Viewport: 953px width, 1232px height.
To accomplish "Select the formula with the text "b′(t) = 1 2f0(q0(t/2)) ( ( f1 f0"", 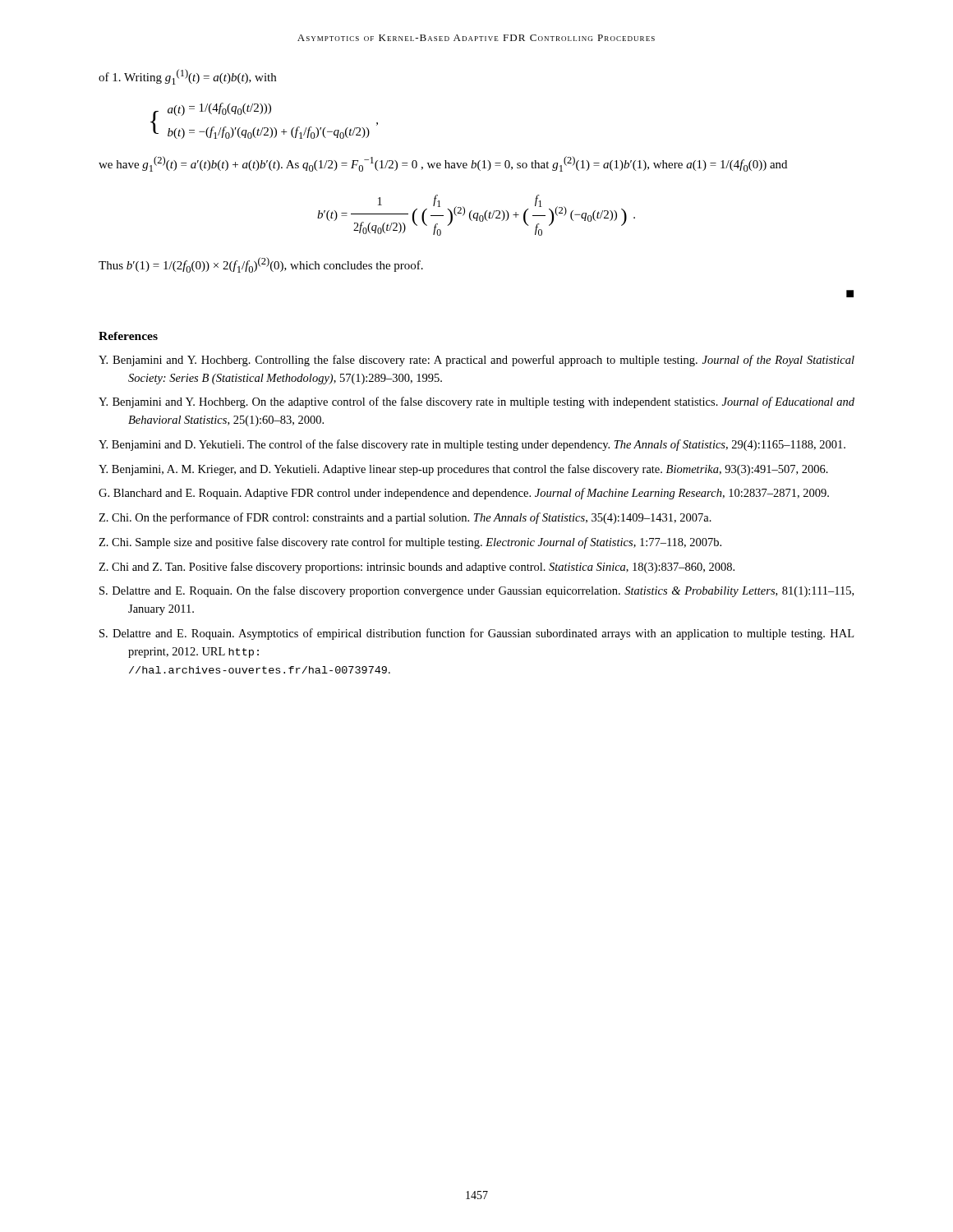I will (x=476, y=215).
